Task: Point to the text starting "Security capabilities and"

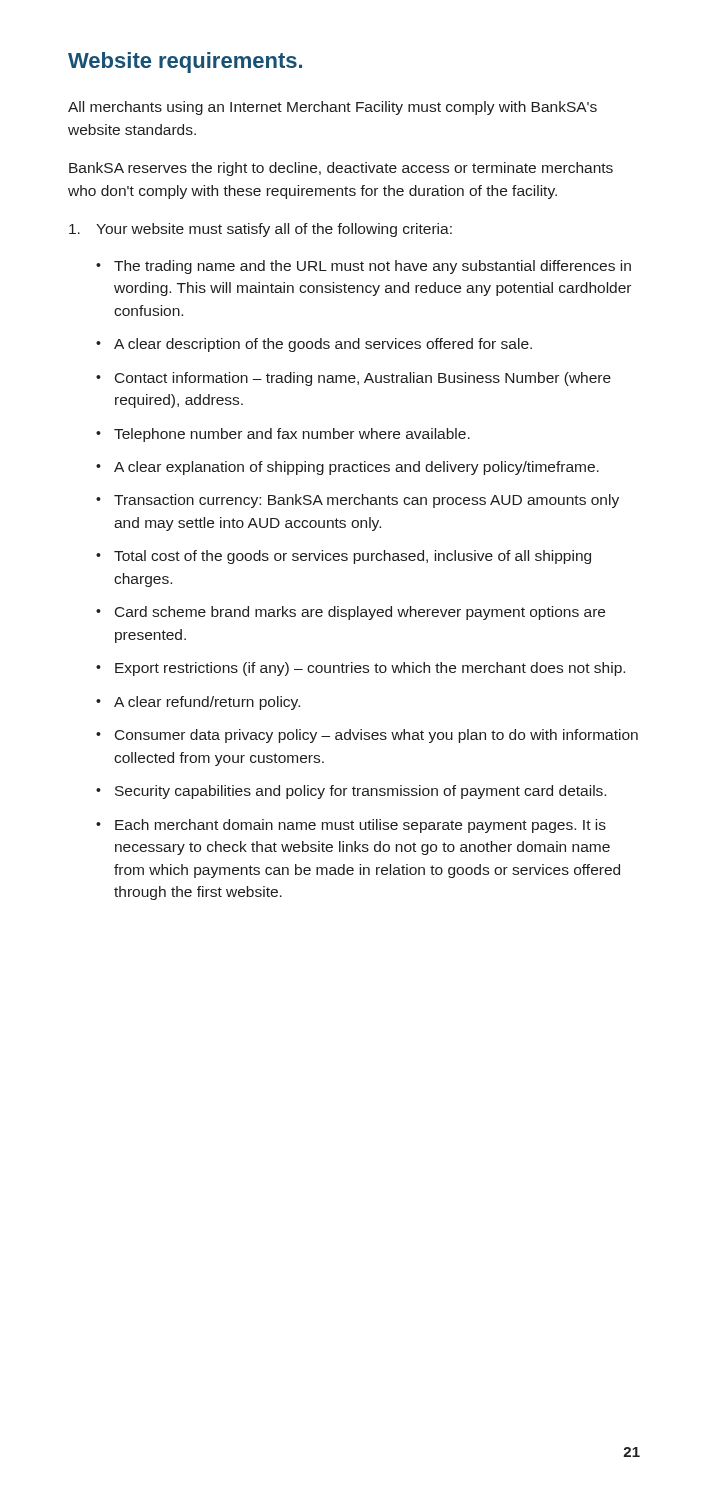Action: coord(361,791)
